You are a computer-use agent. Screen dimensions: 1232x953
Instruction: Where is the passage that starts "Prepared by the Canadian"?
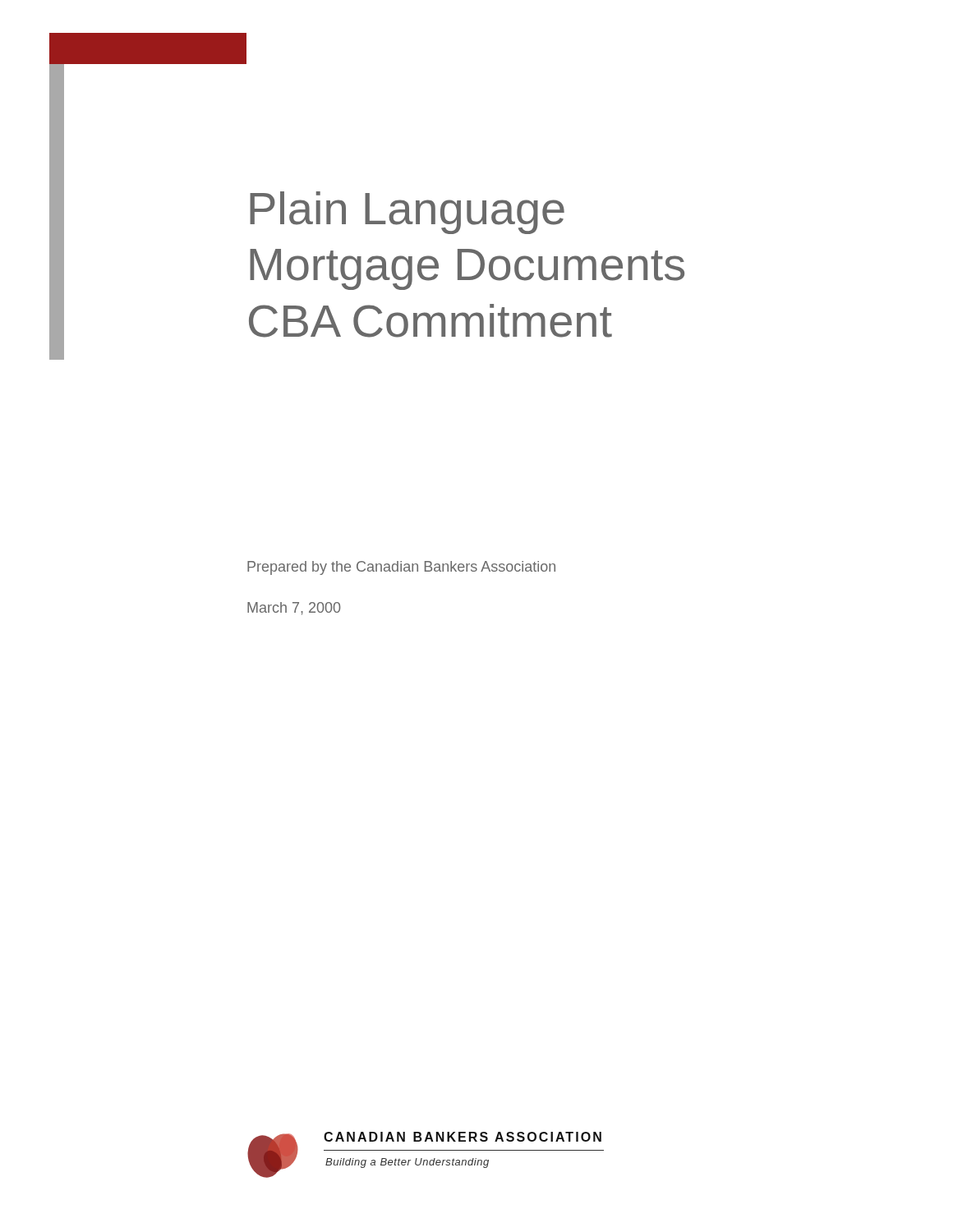pos(401,567)
